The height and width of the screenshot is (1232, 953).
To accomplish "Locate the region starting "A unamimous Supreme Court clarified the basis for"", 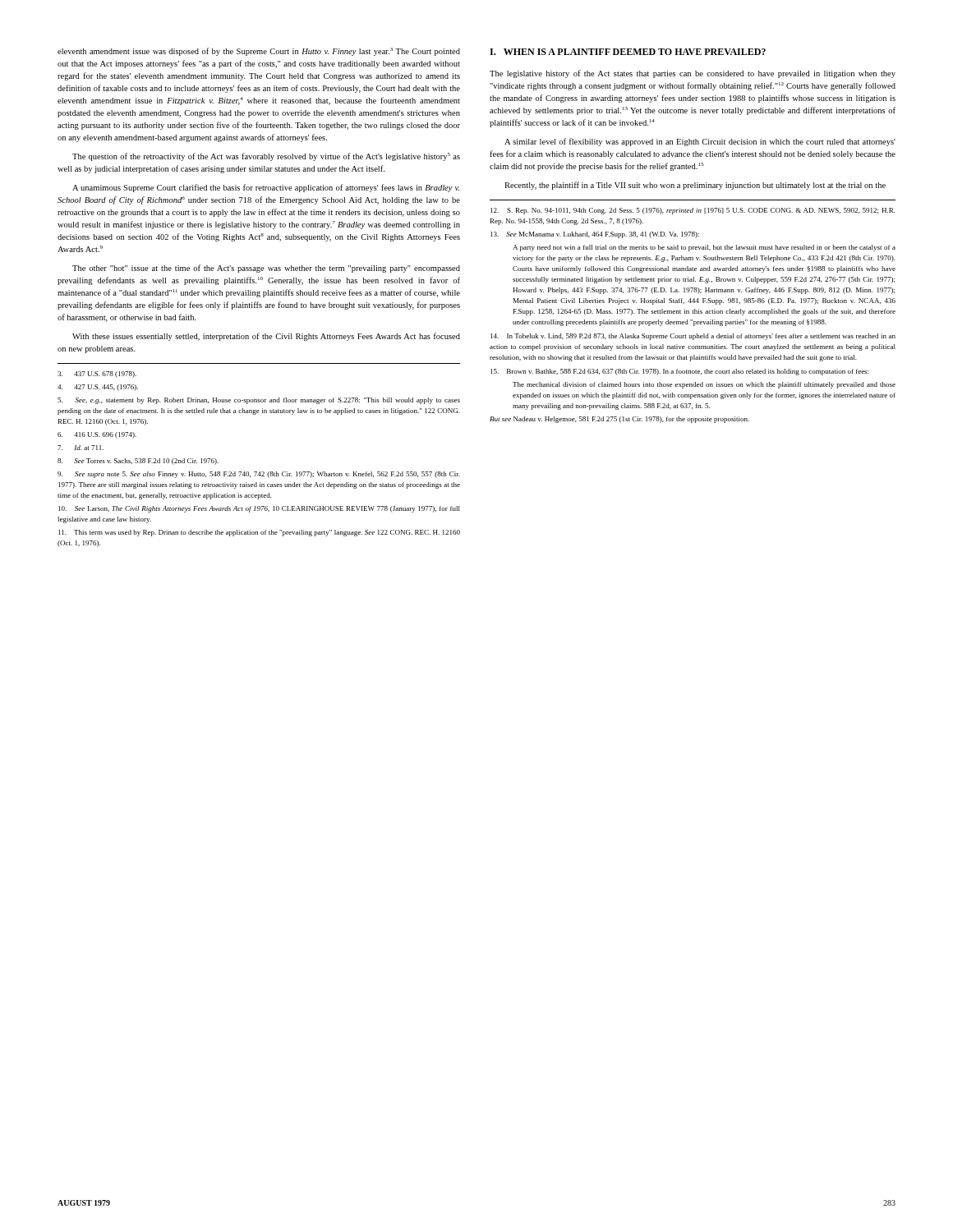I will (x=259, y=218).
